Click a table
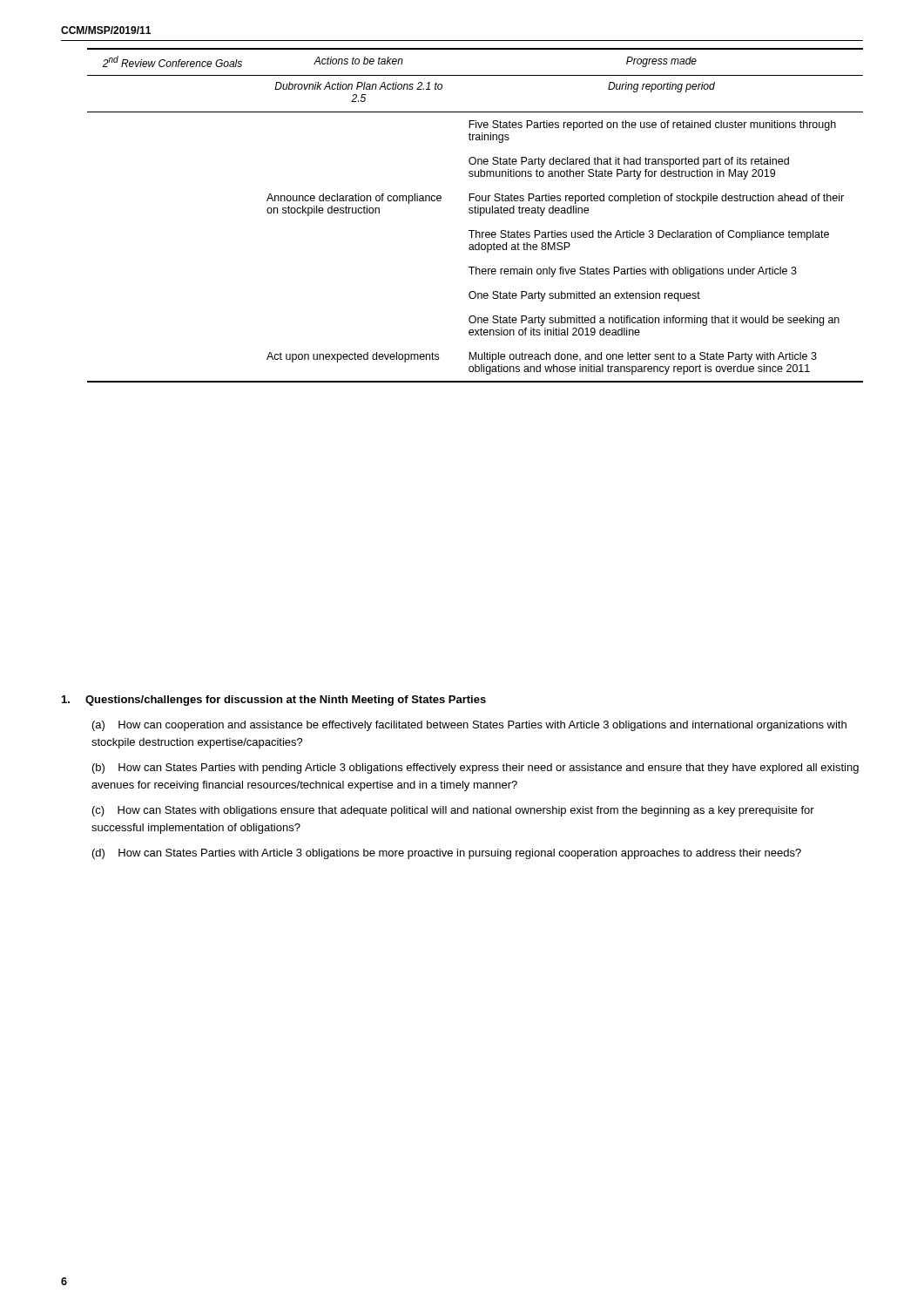The width and height of the screenshot is (924, 1307). point(475,215)
